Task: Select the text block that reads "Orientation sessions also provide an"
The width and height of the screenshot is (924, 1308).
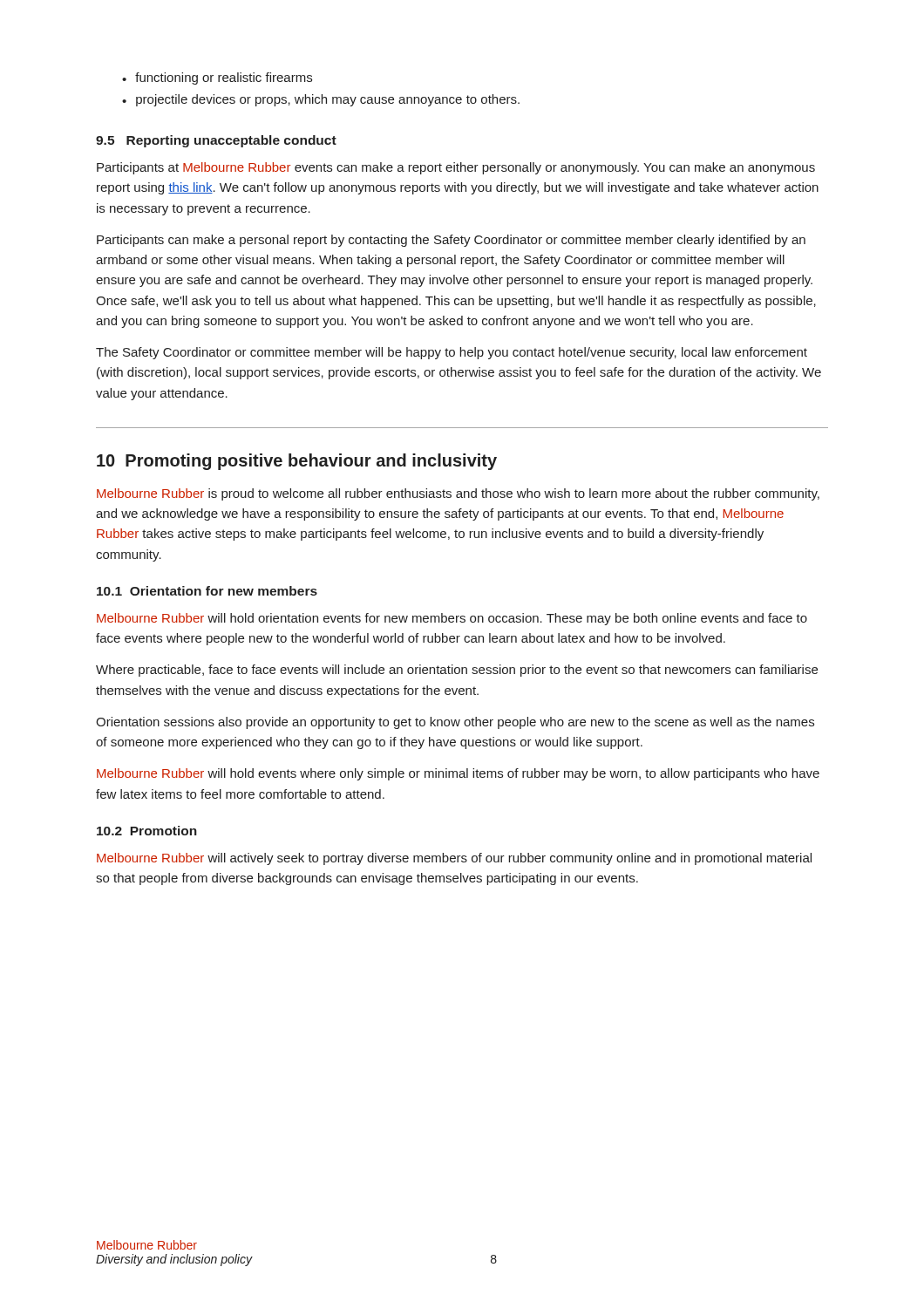Action: pyautogui.click(x=455, y=731)
